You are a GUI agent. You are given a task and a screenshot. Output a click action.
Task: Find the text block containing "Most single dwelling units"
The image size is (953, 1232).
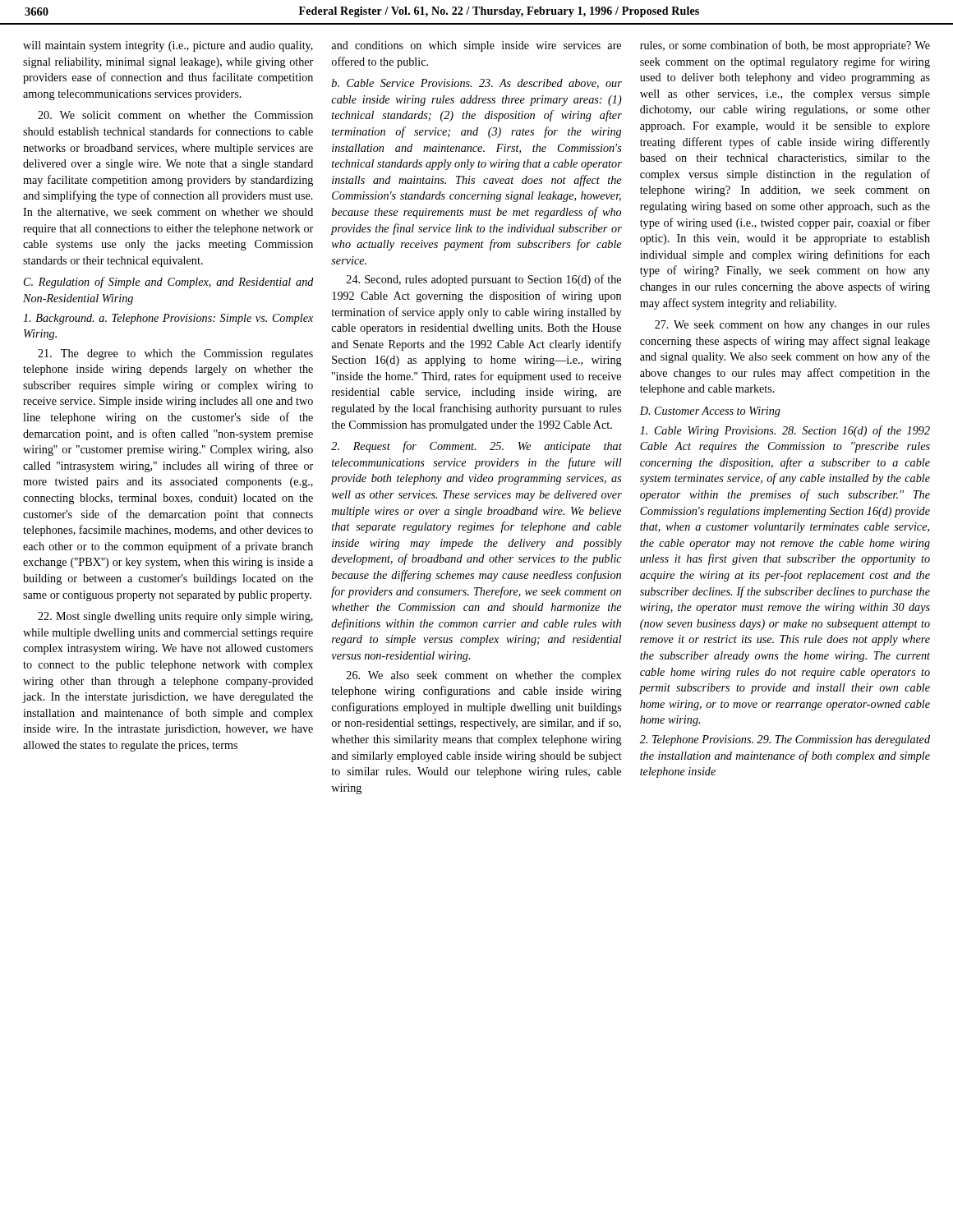point(168,681)
